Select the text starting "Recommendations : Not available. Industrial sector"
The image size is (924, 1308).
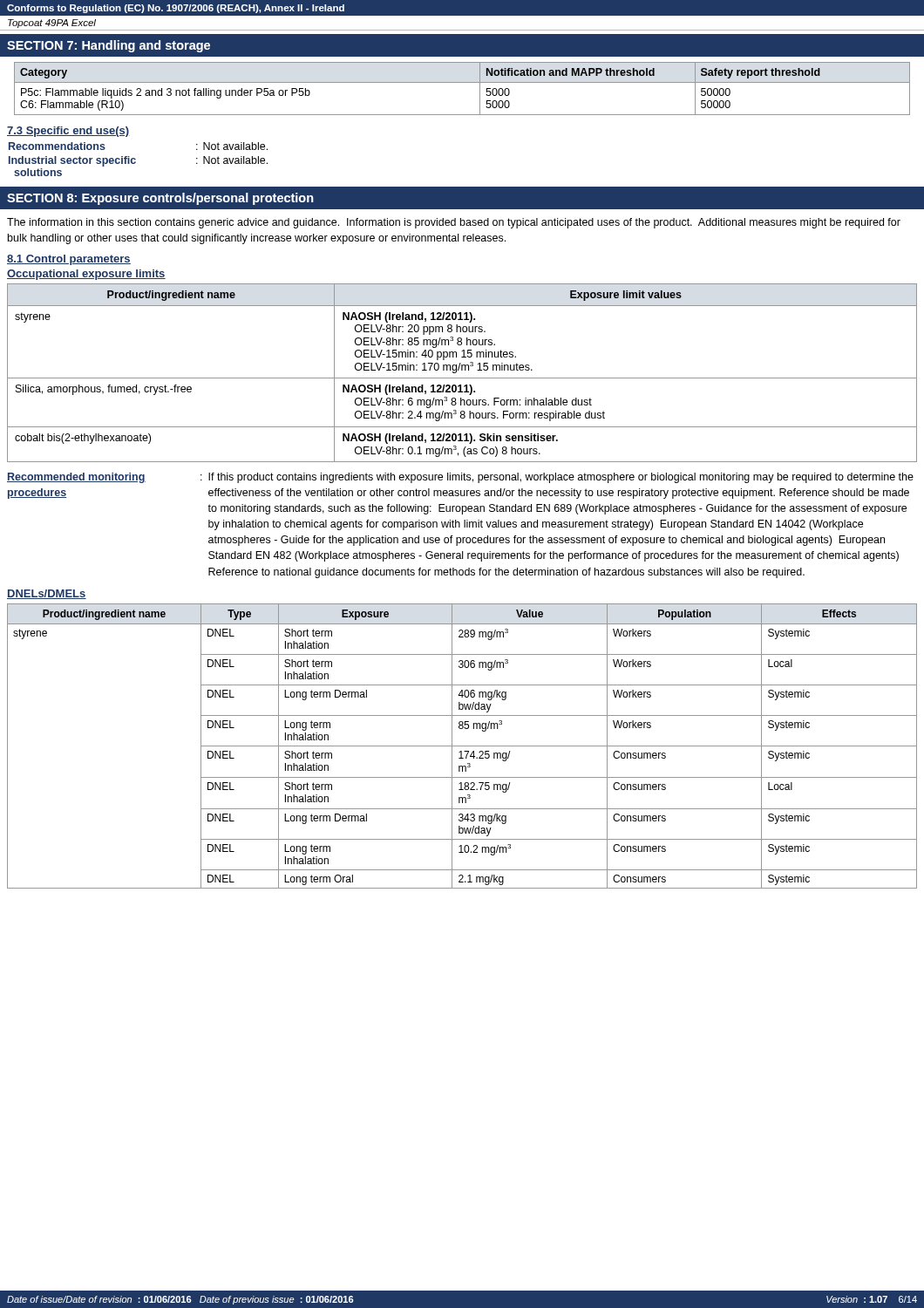click(138, 160)
